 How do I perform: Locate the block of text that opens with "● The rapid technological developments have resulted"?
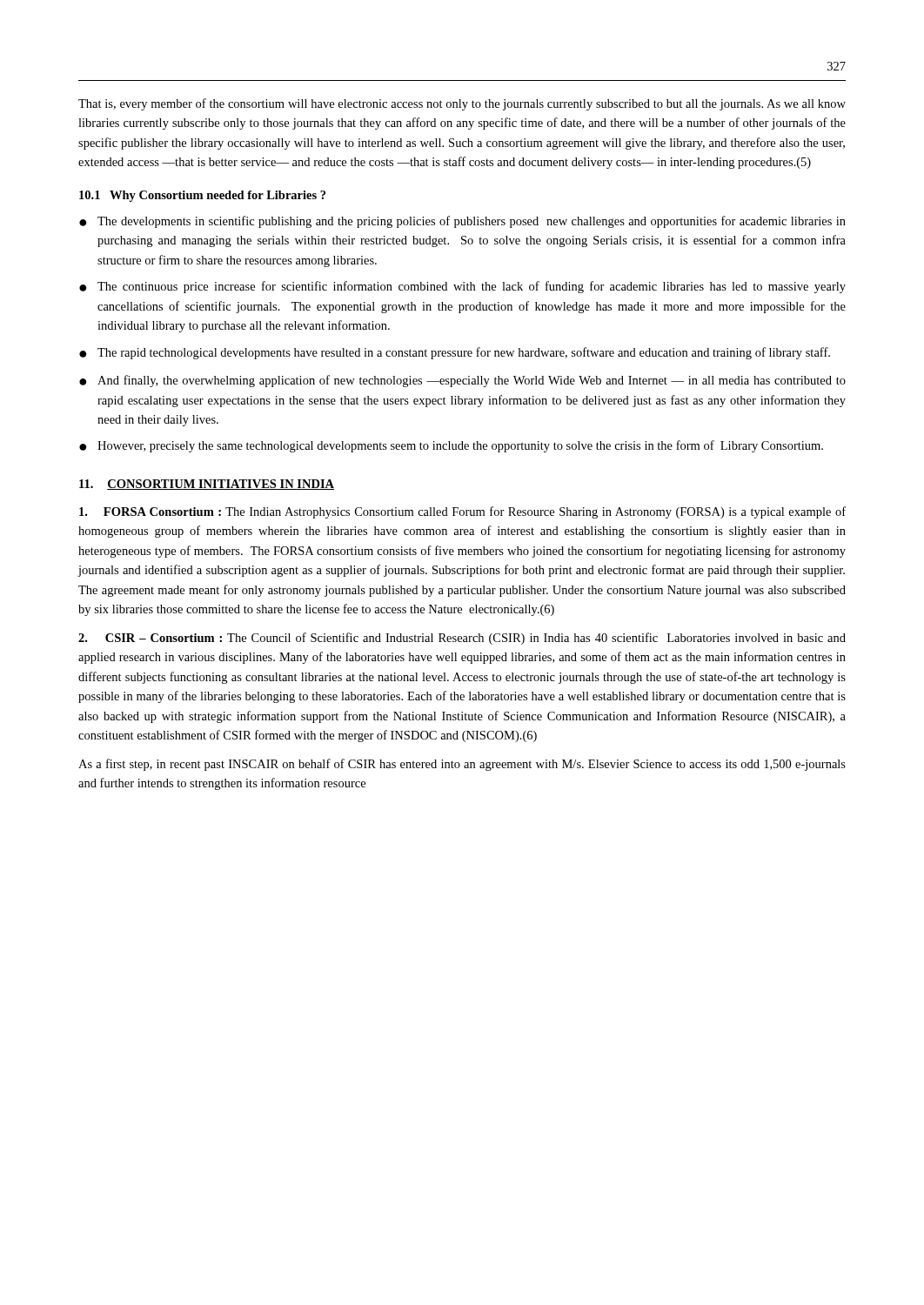click(462, 353)
